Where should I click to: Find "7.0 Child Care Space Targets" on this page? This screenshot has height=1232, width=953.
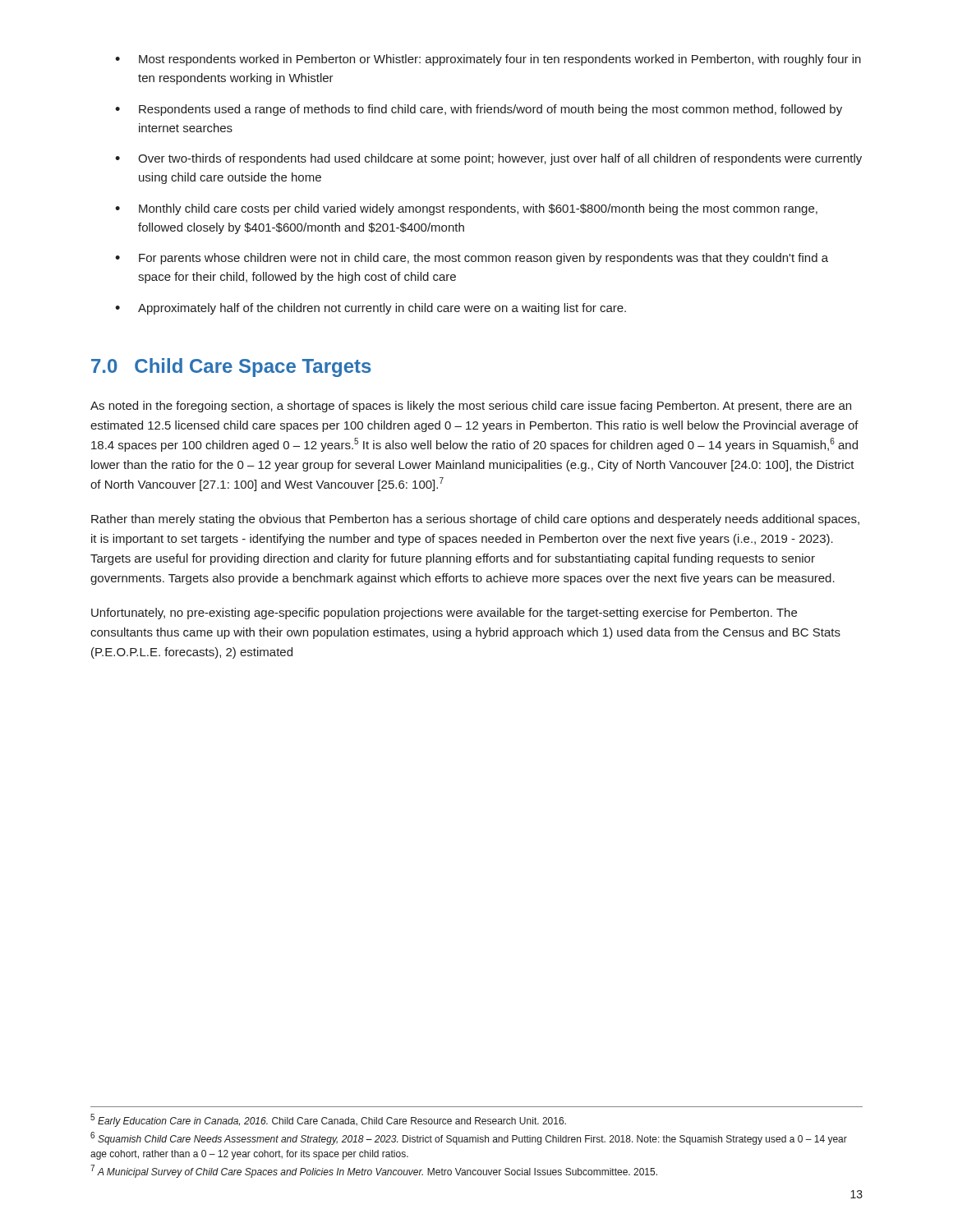pos(231,366)
